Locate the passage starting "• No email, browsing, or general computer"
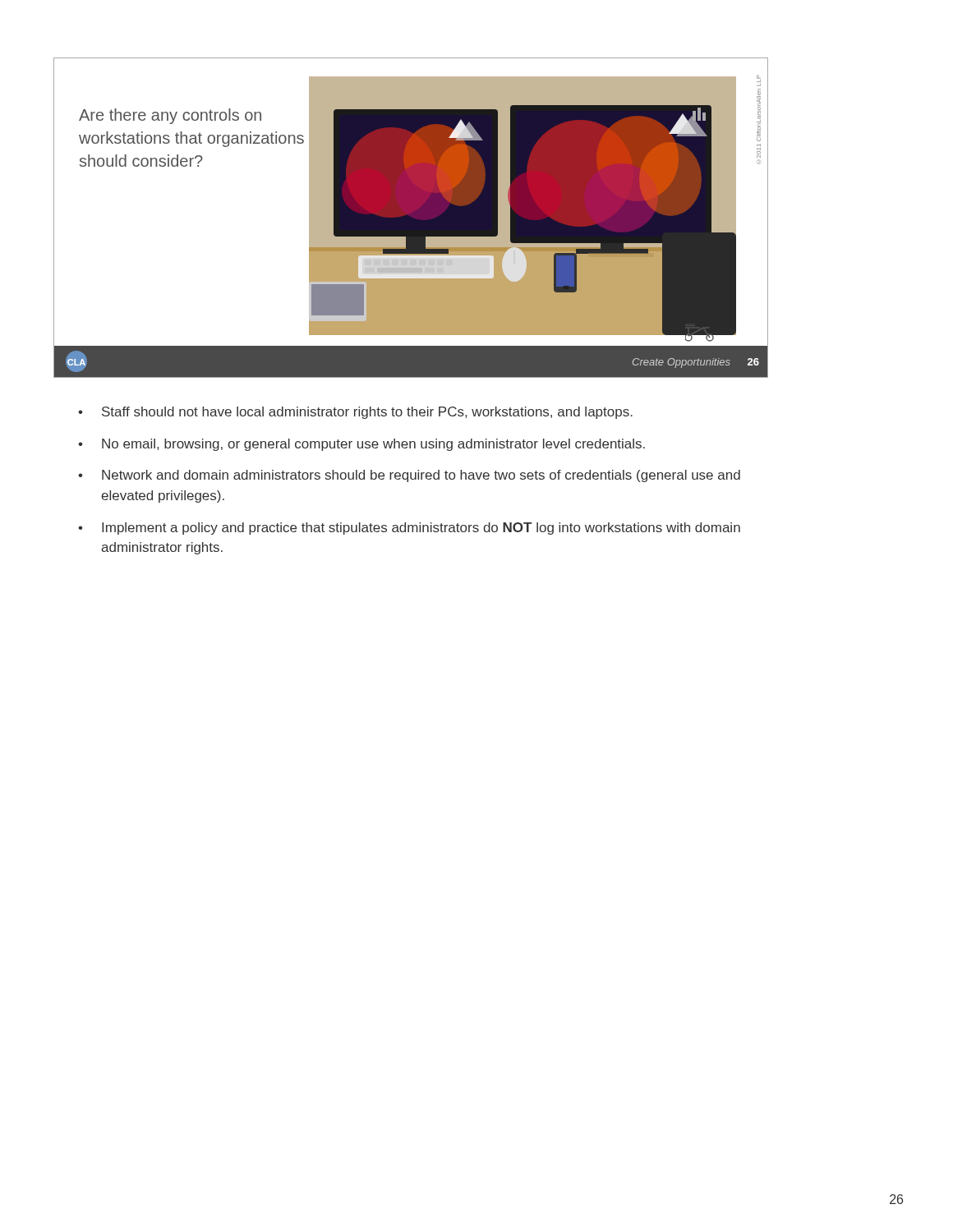This screenshot has height=1232, width=953. [419, 444]
